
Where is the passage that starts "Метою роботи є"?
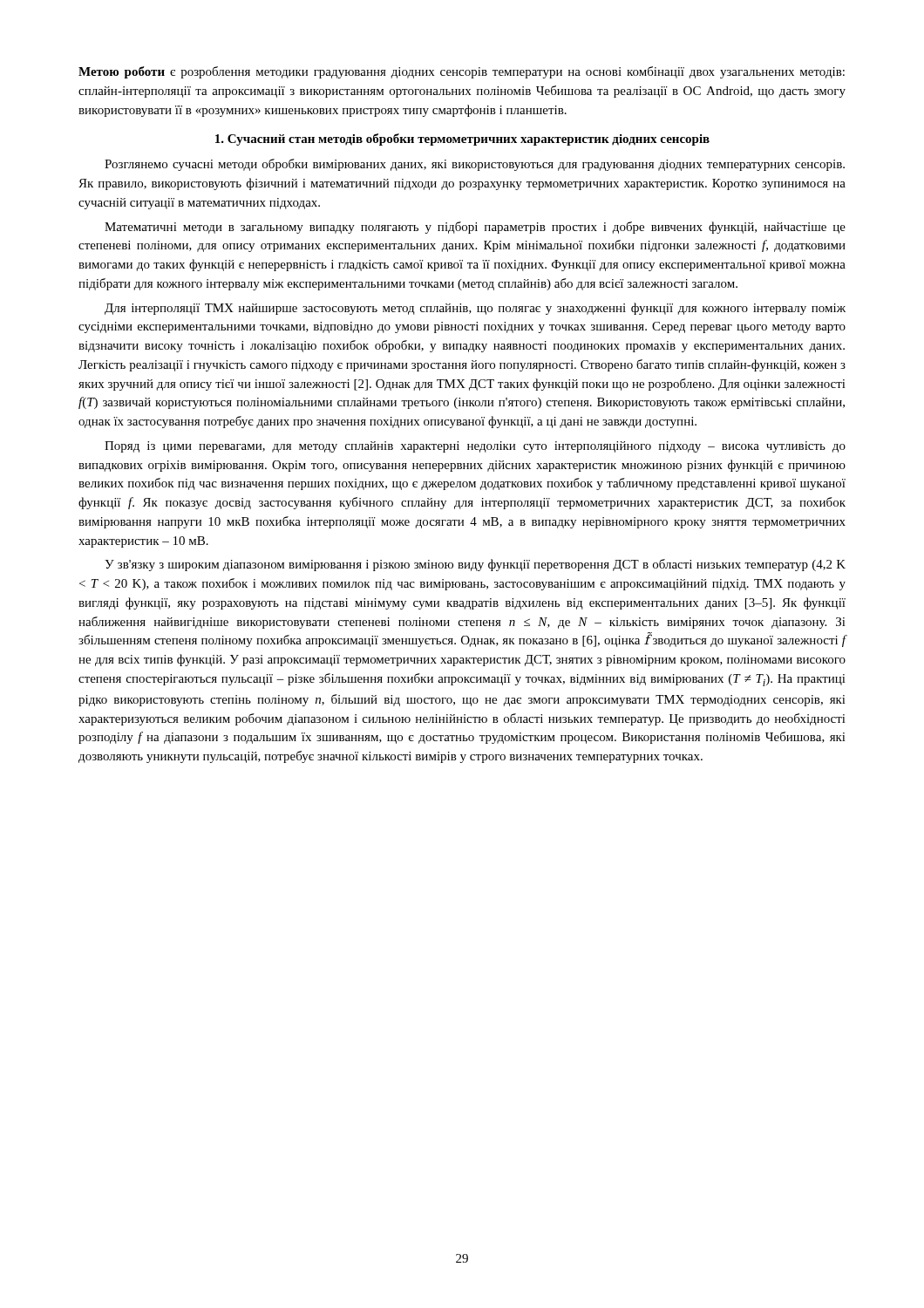462,90
